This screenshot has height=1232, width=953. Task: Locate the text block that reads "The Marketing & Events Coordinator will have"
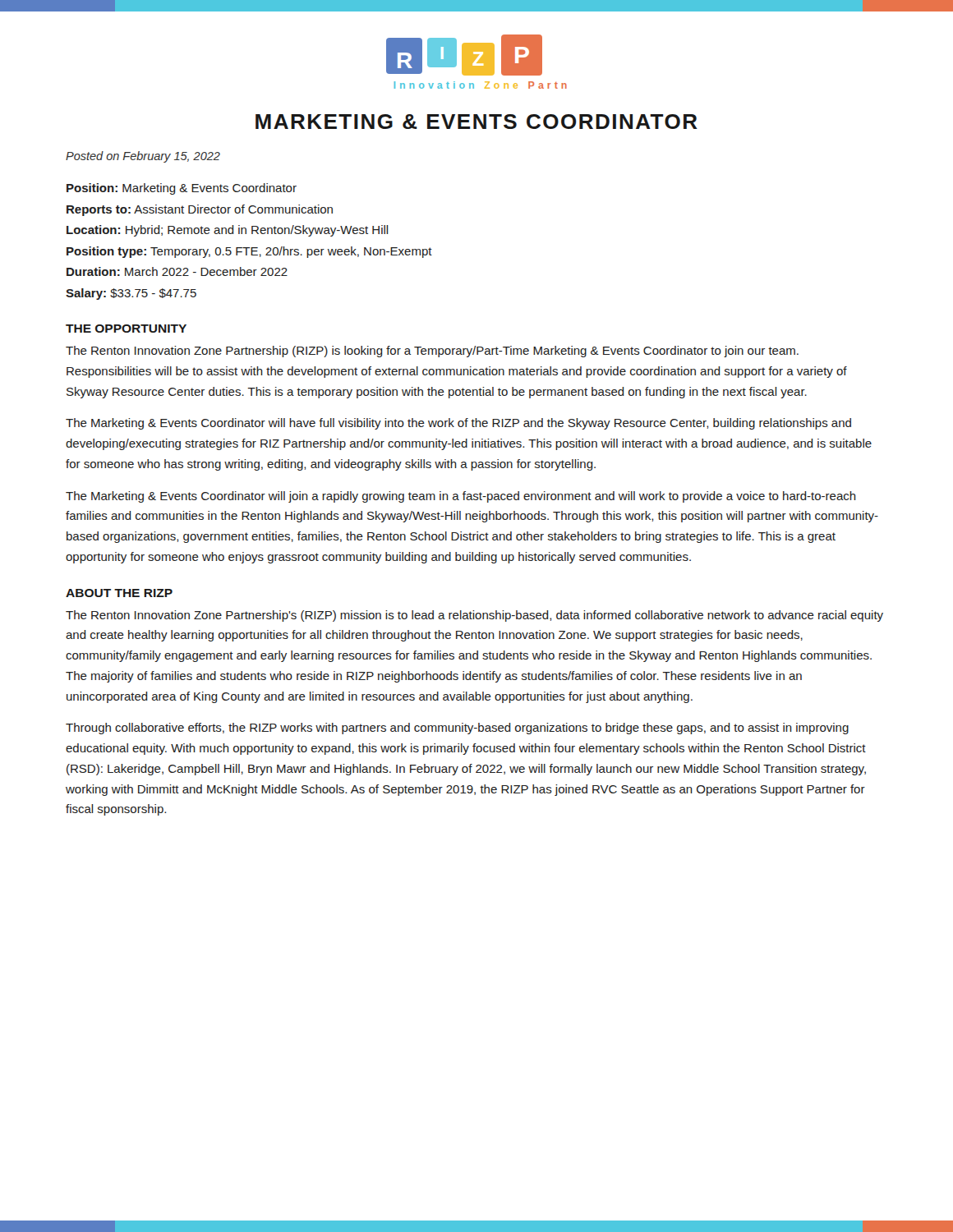(469, 443)
